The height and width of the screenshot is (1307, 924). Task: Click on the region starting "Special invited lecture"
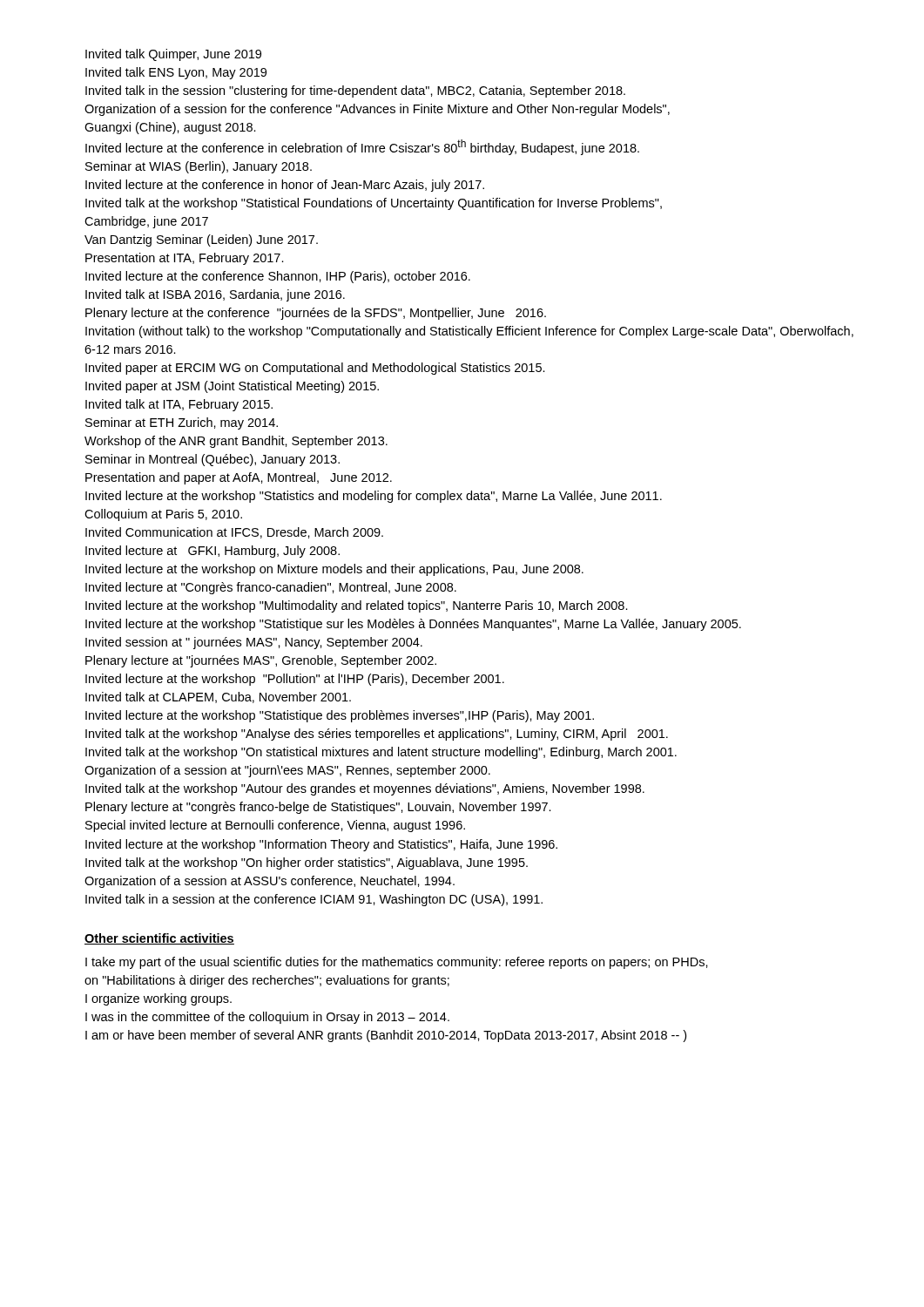pos(275,826)
